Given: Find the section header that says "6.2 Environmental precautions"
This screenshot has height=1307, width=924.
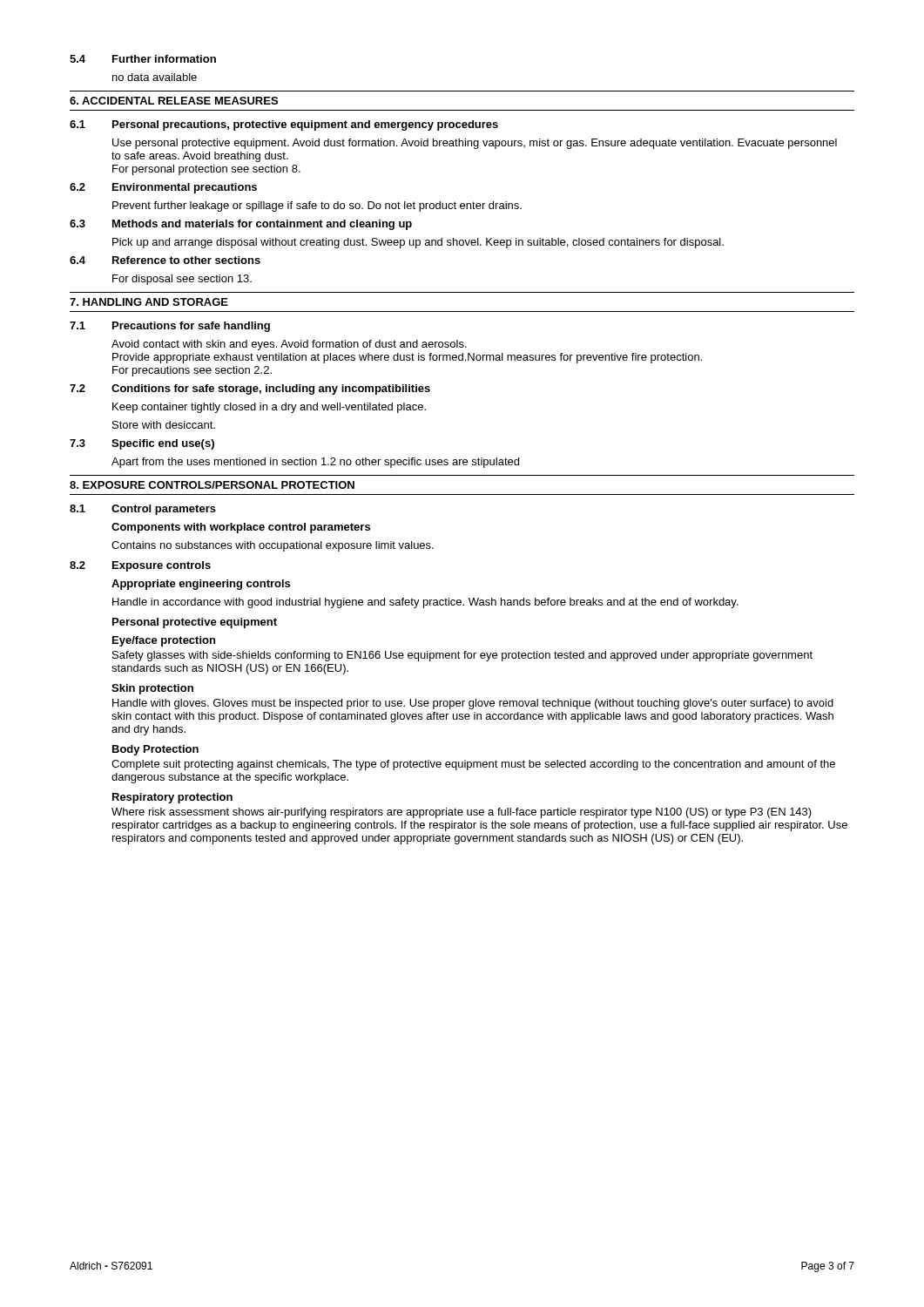Looking at the screenshot, I should 163,188.
